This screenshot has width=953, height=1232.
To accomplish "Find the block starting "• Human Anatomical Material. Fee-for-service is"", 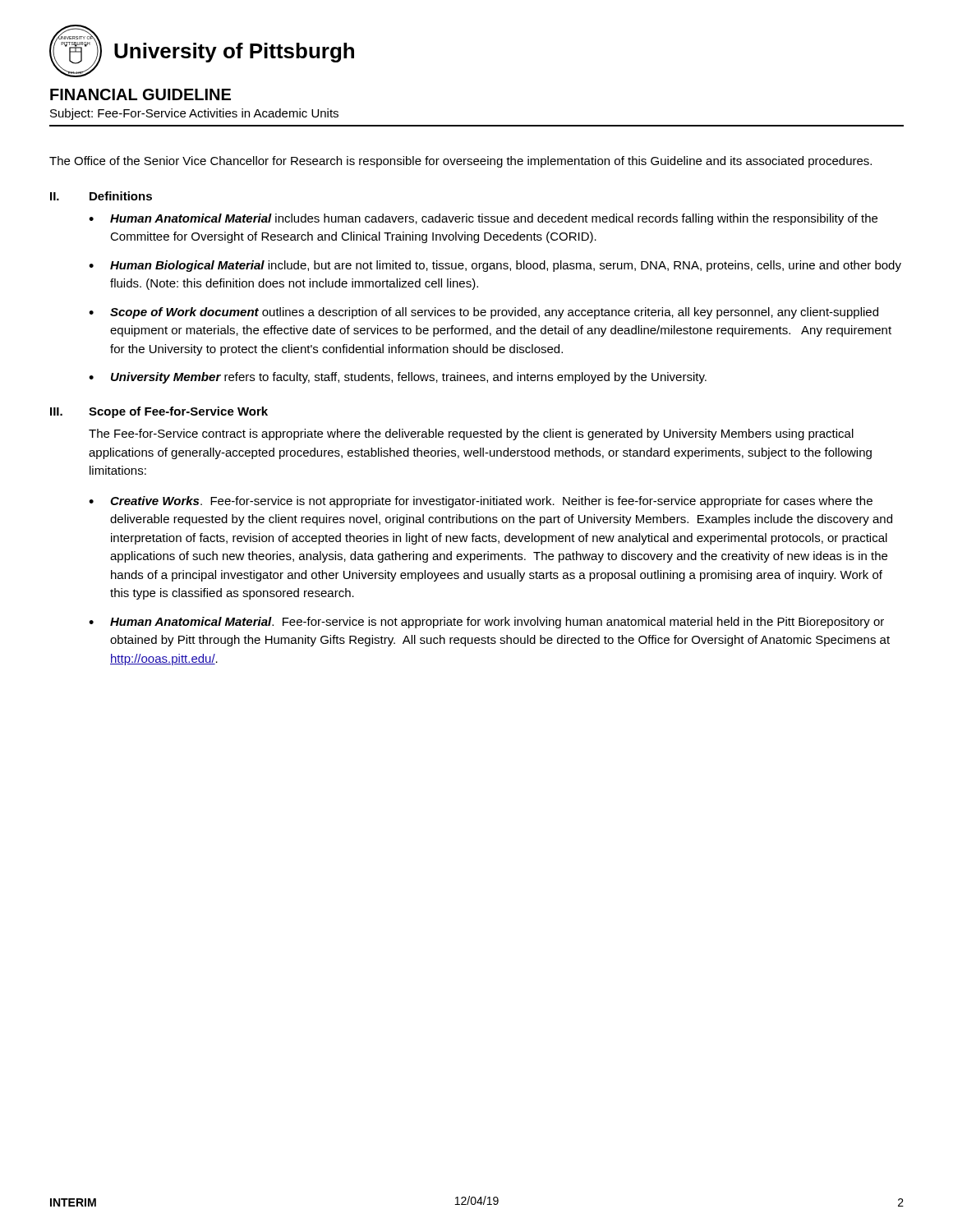I will coord(496,640).
